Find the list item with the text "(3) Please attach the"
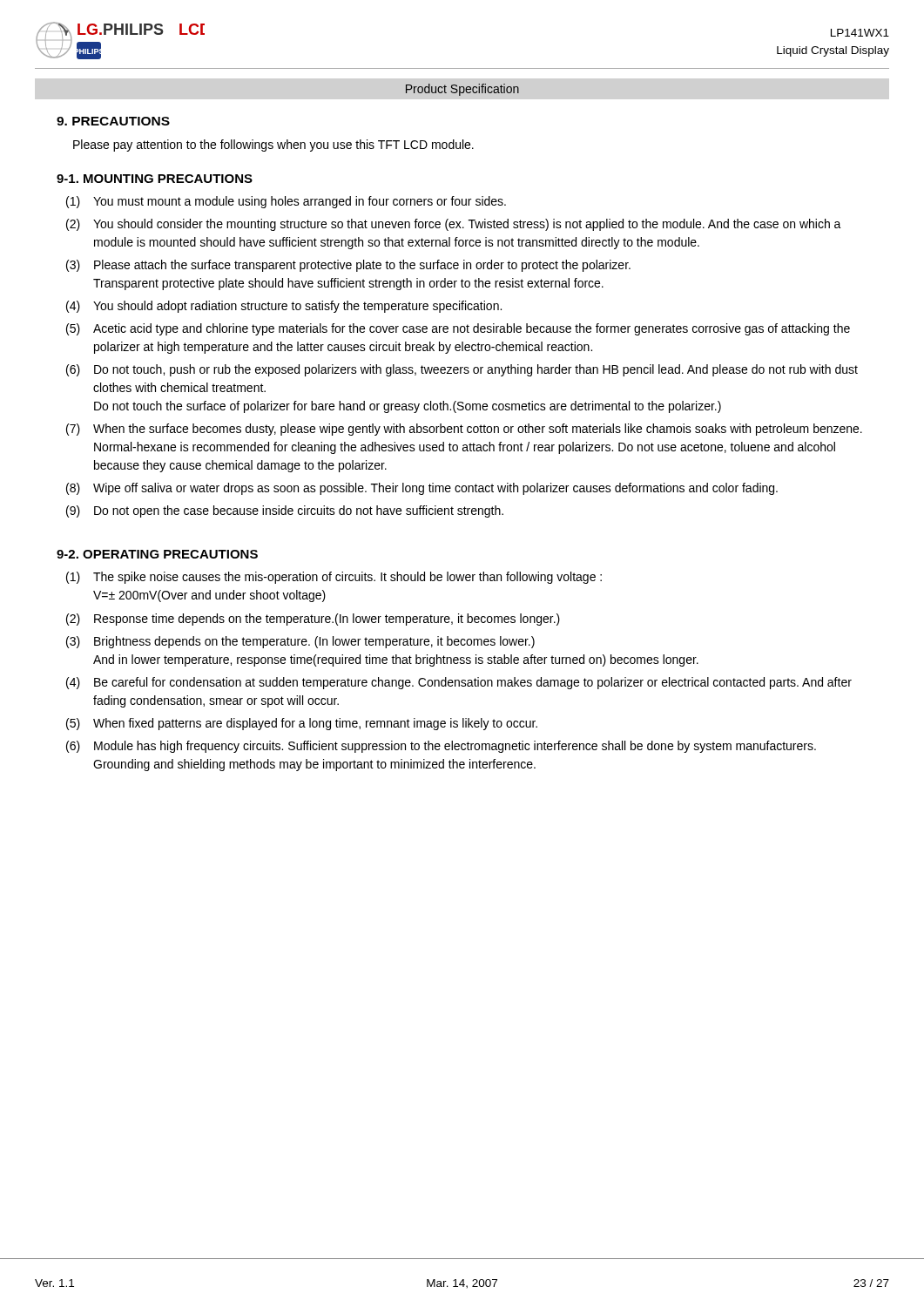Viewport: 924px width, 1307px height. point(466,274)
